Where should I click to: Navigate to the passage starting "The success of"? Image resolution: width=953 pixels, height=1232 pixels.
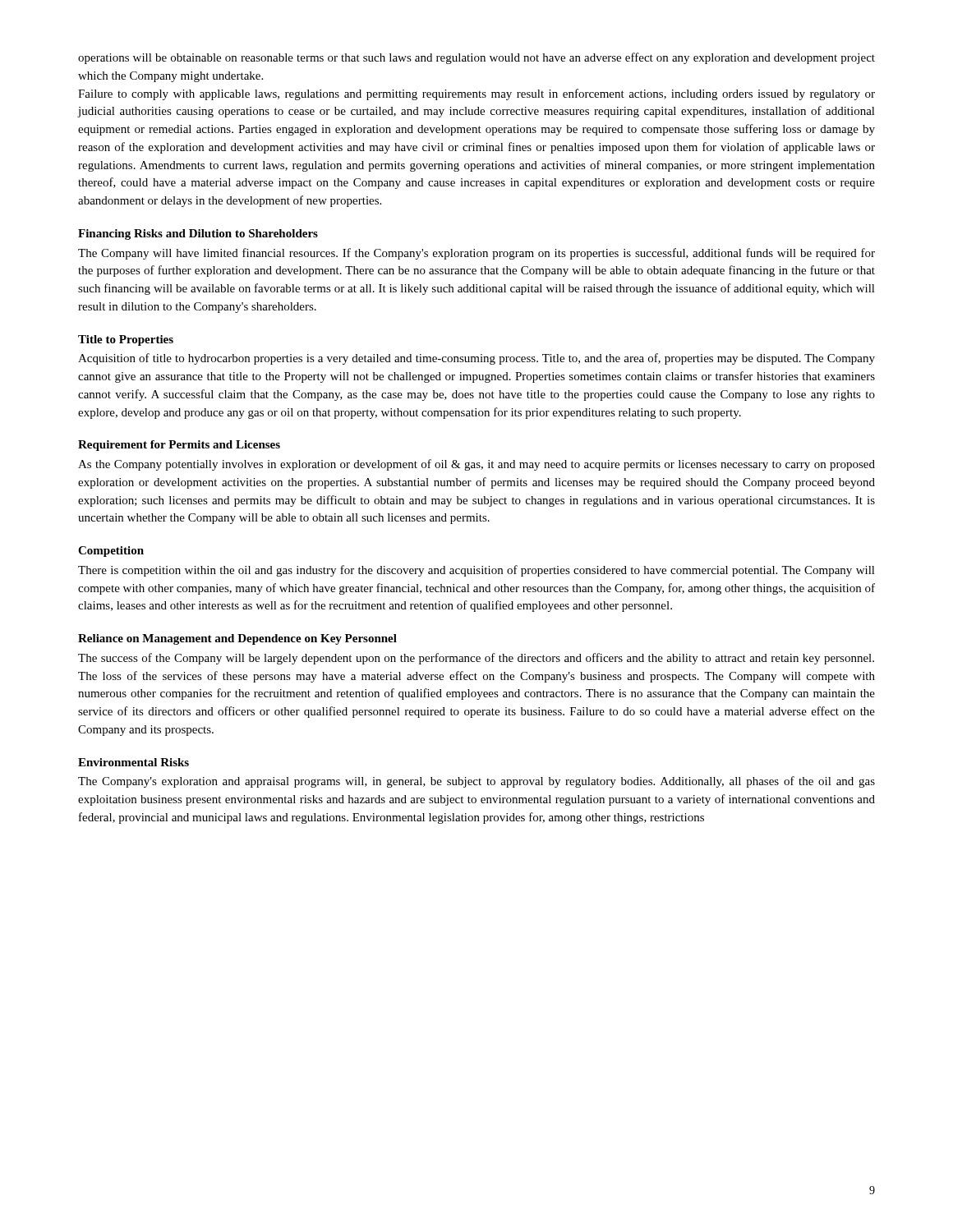coord(476,694)
